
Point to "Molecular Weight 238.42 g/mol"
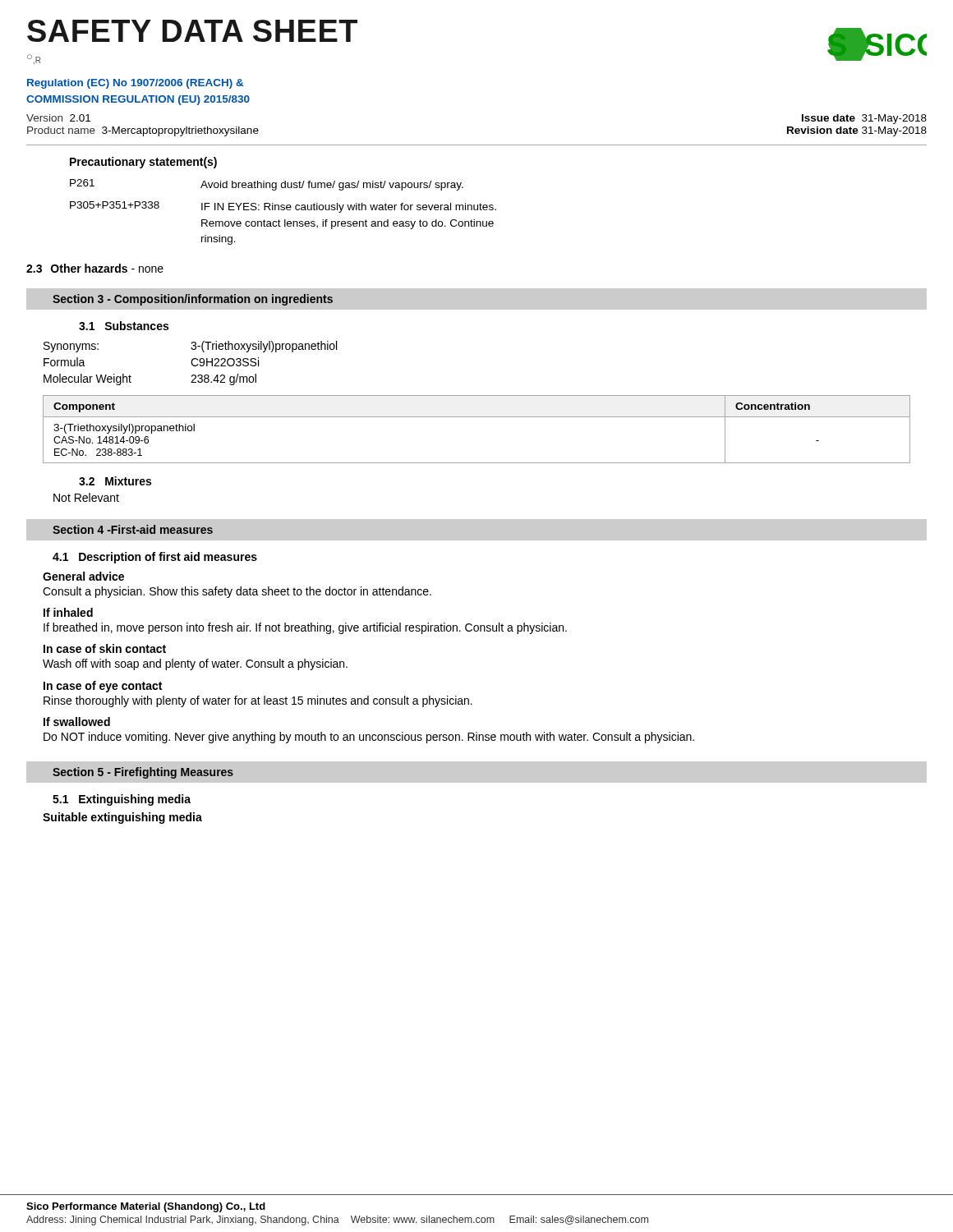pos(86,379)
